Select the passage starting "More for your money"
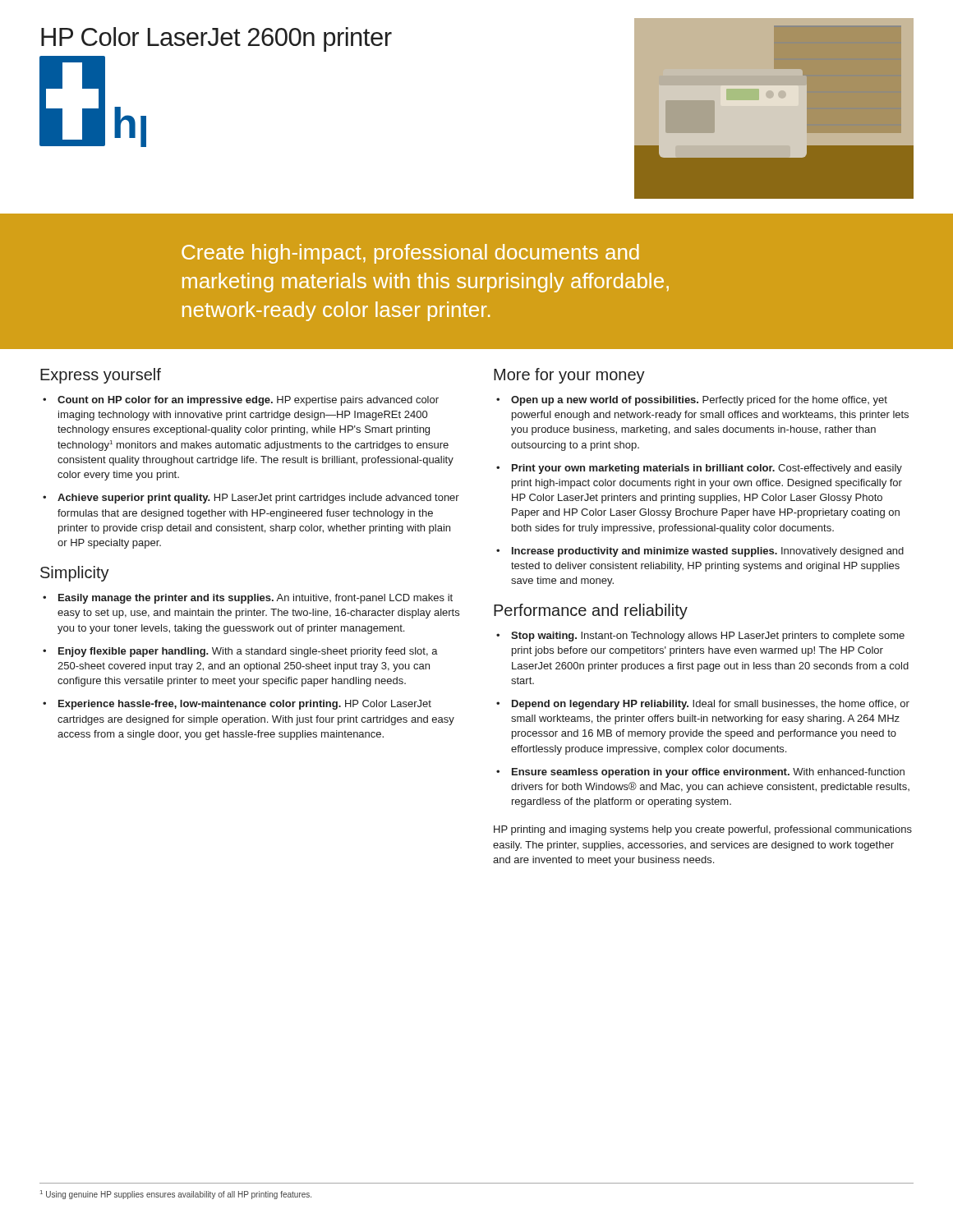Image resolution: width=953 pixels, height=1232 pixels. [569, 375]
